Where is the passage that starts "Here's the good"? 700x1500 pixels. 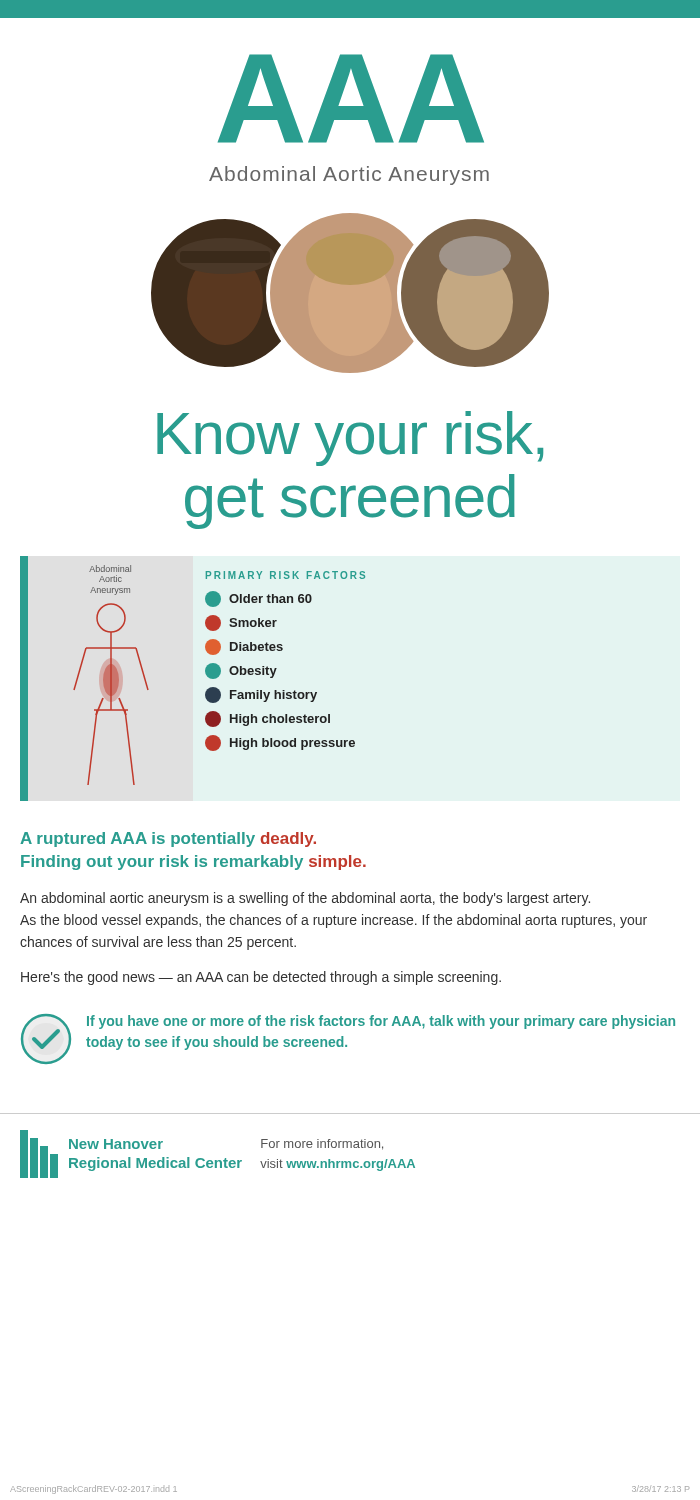point(350,978)
